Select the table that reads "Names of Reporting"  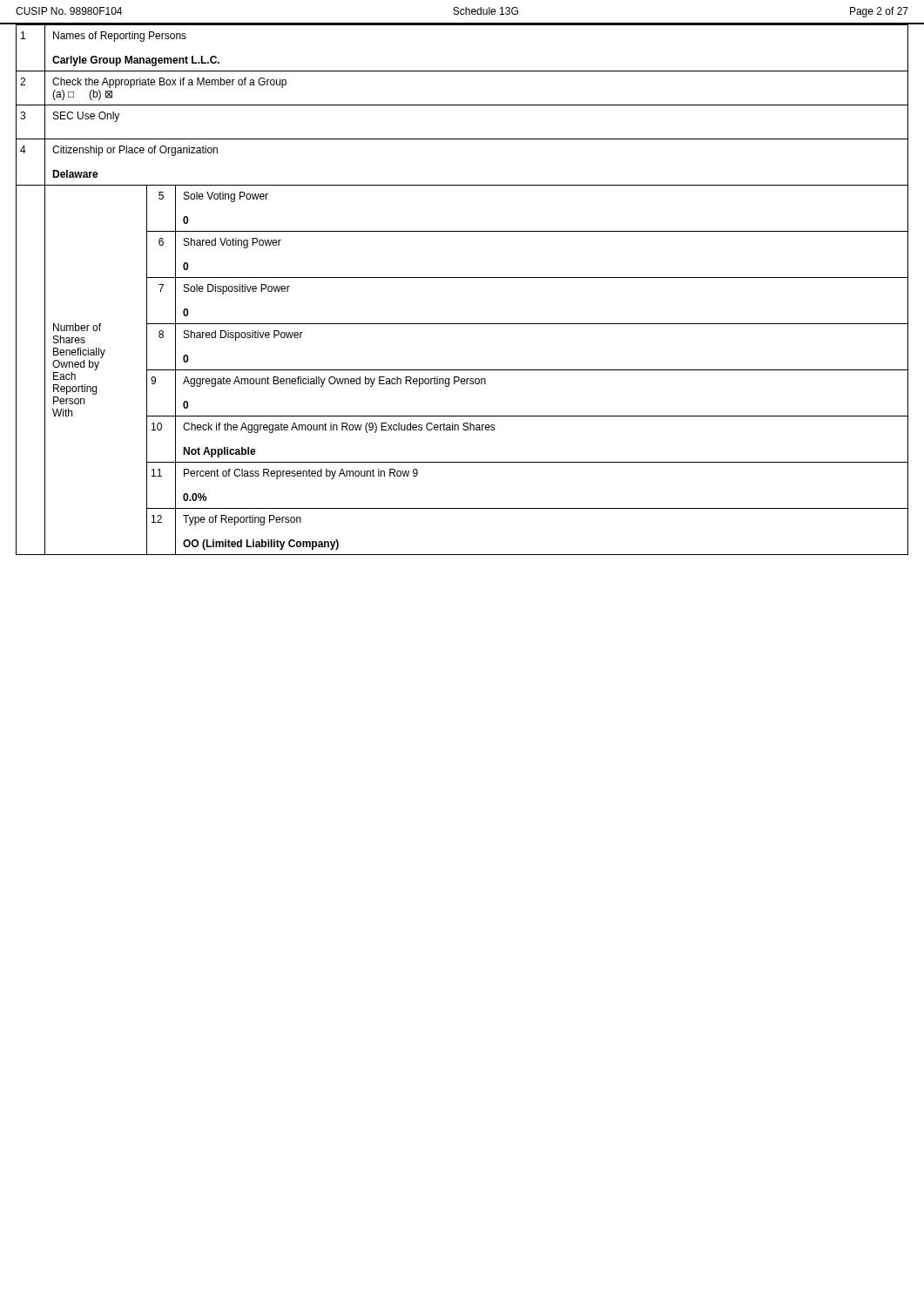[x=462, y=290]
